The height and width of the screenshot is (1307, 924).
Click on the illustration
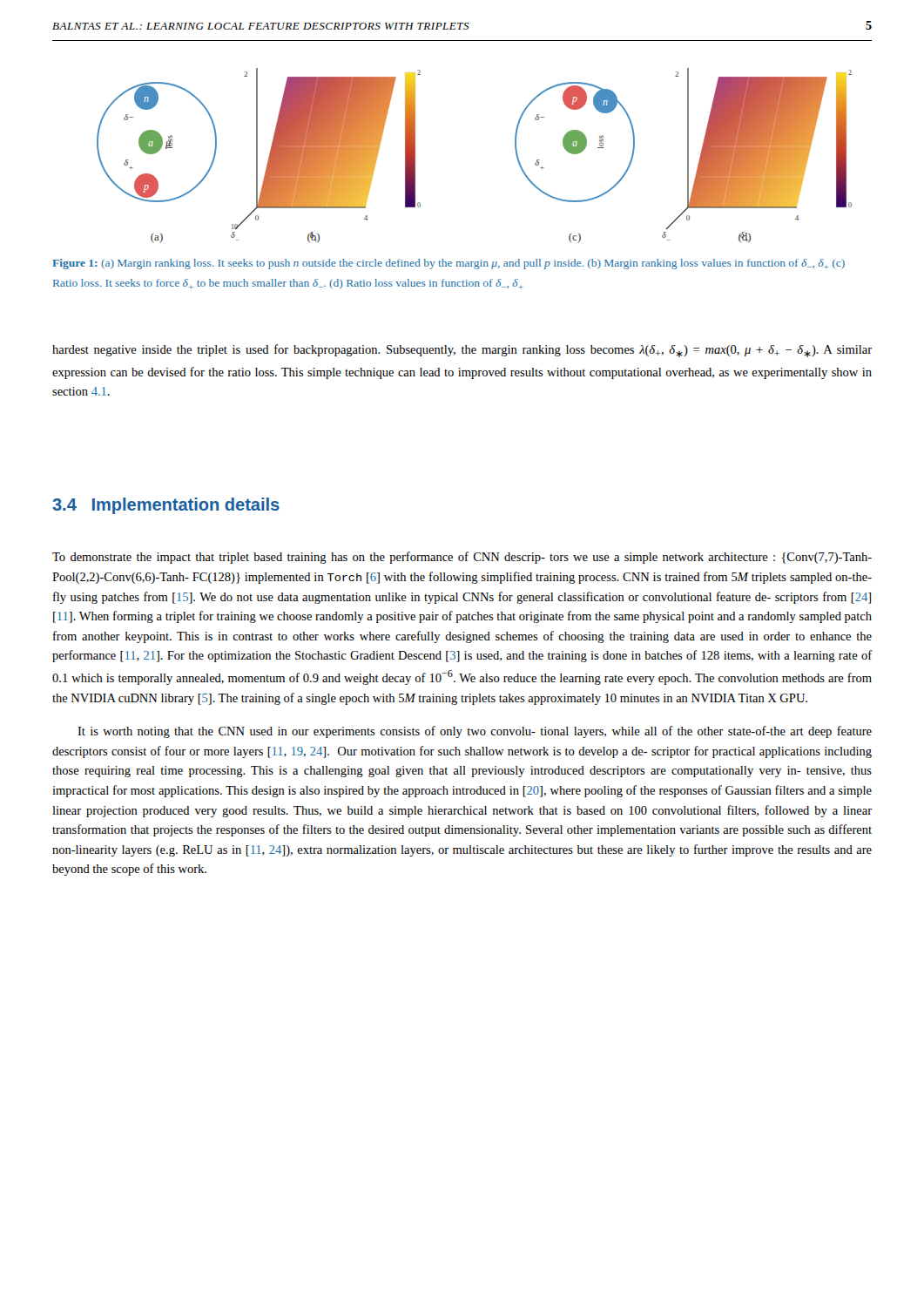click(x=462, y=150)
